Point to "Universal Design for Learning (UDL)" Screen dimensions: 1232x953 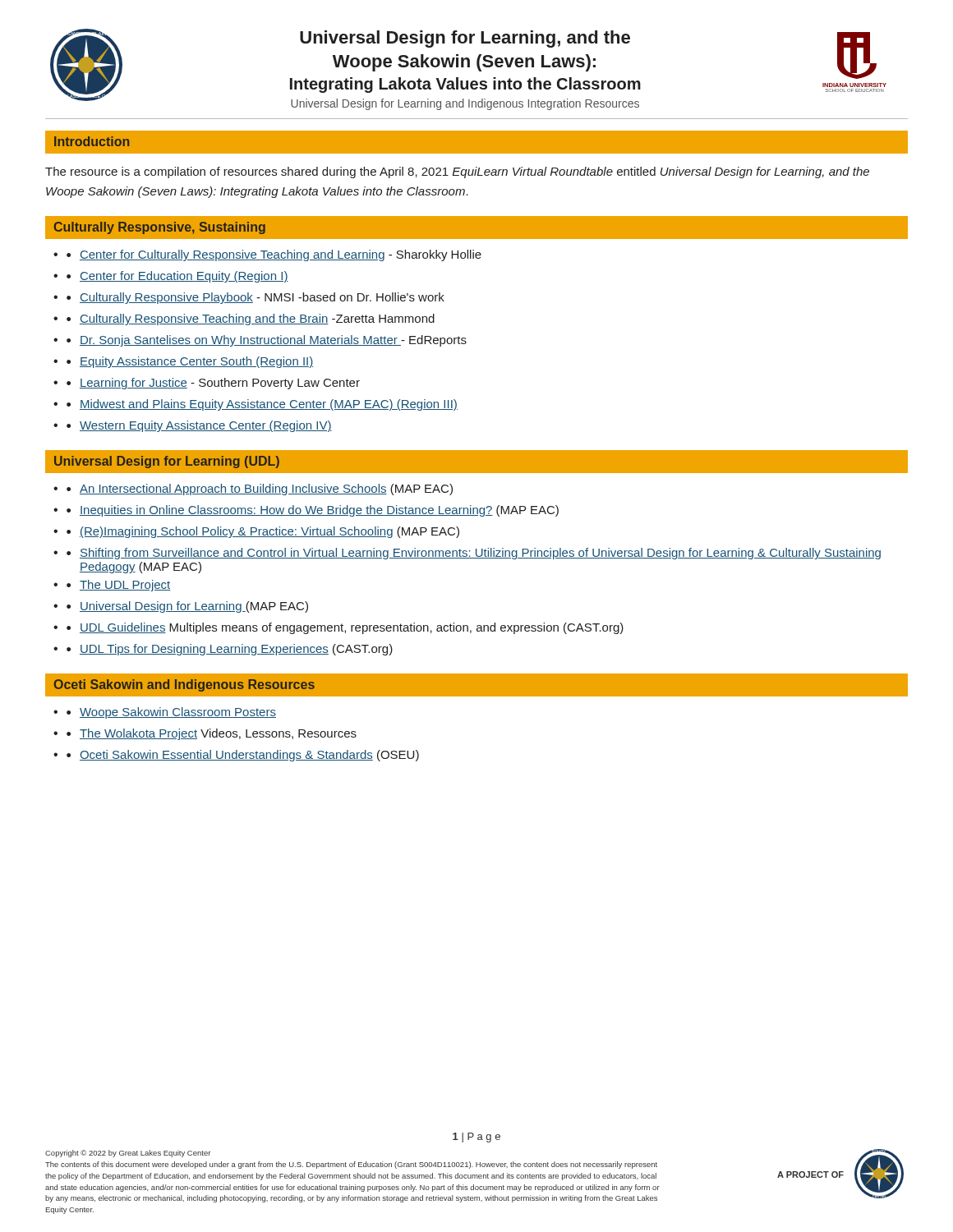coord(167,461)
